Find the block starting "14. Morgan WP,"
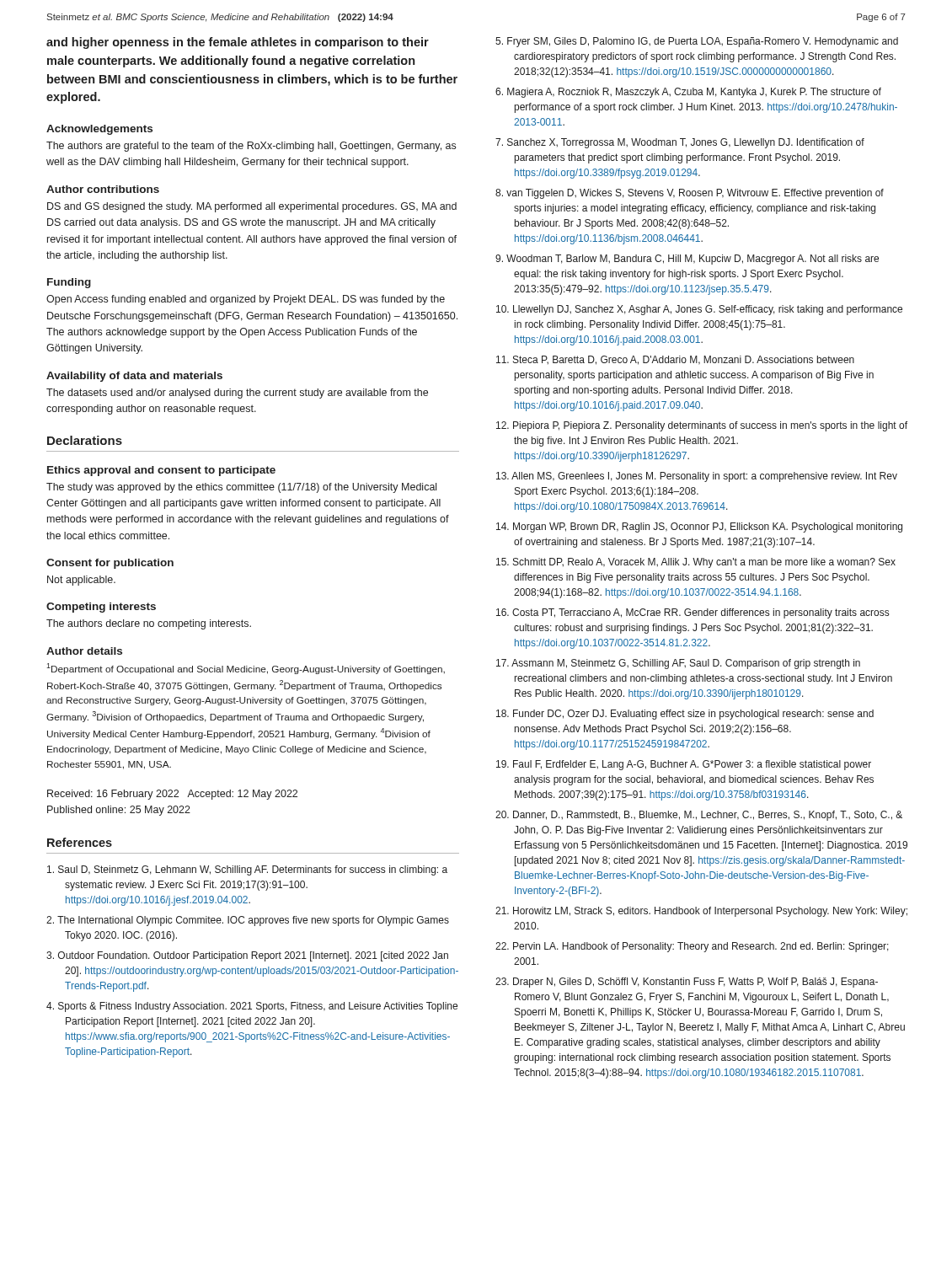 point(699,534)
